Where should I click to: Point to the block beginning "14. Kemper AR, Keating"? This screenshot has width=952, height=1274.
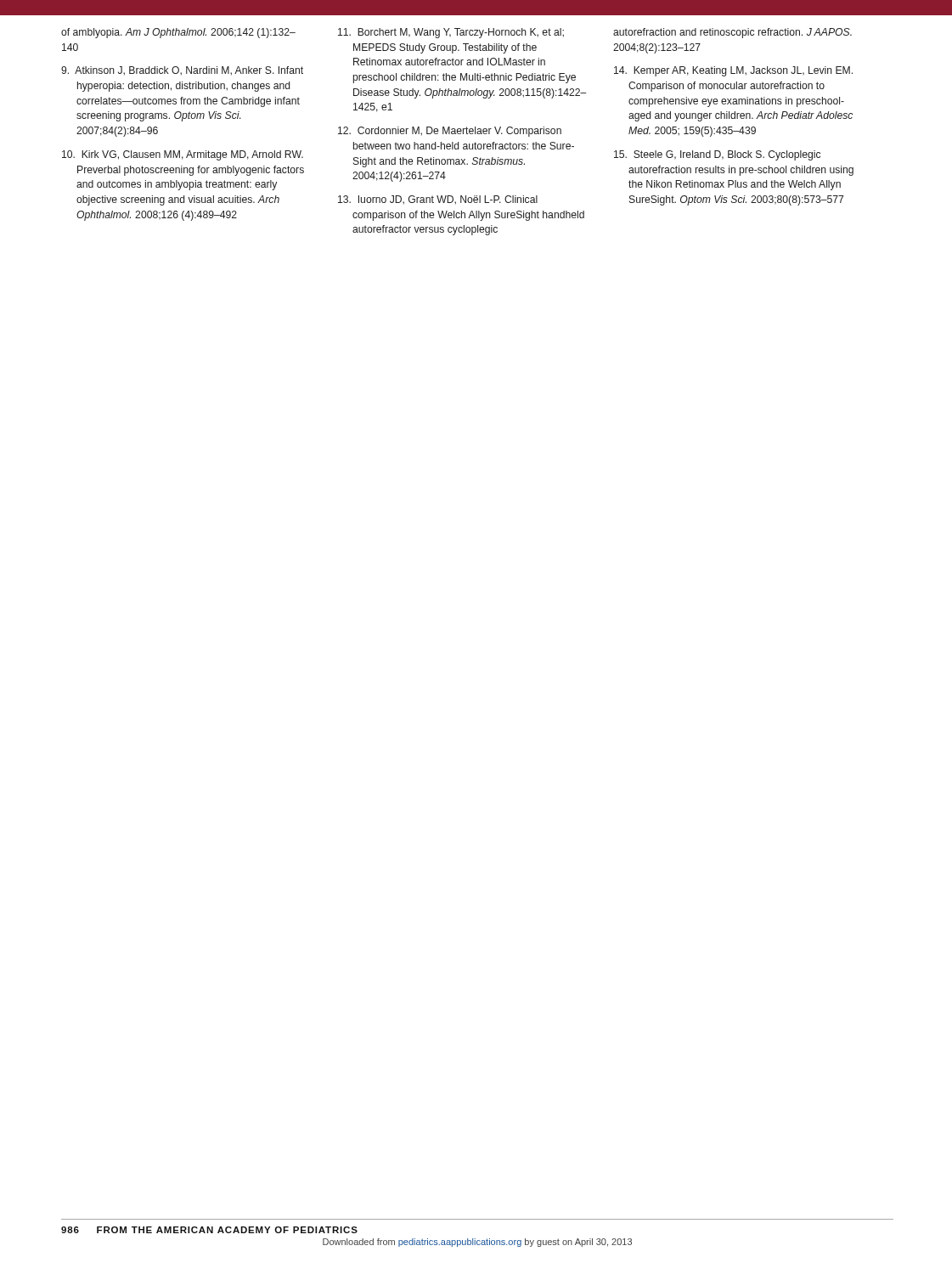733,101
